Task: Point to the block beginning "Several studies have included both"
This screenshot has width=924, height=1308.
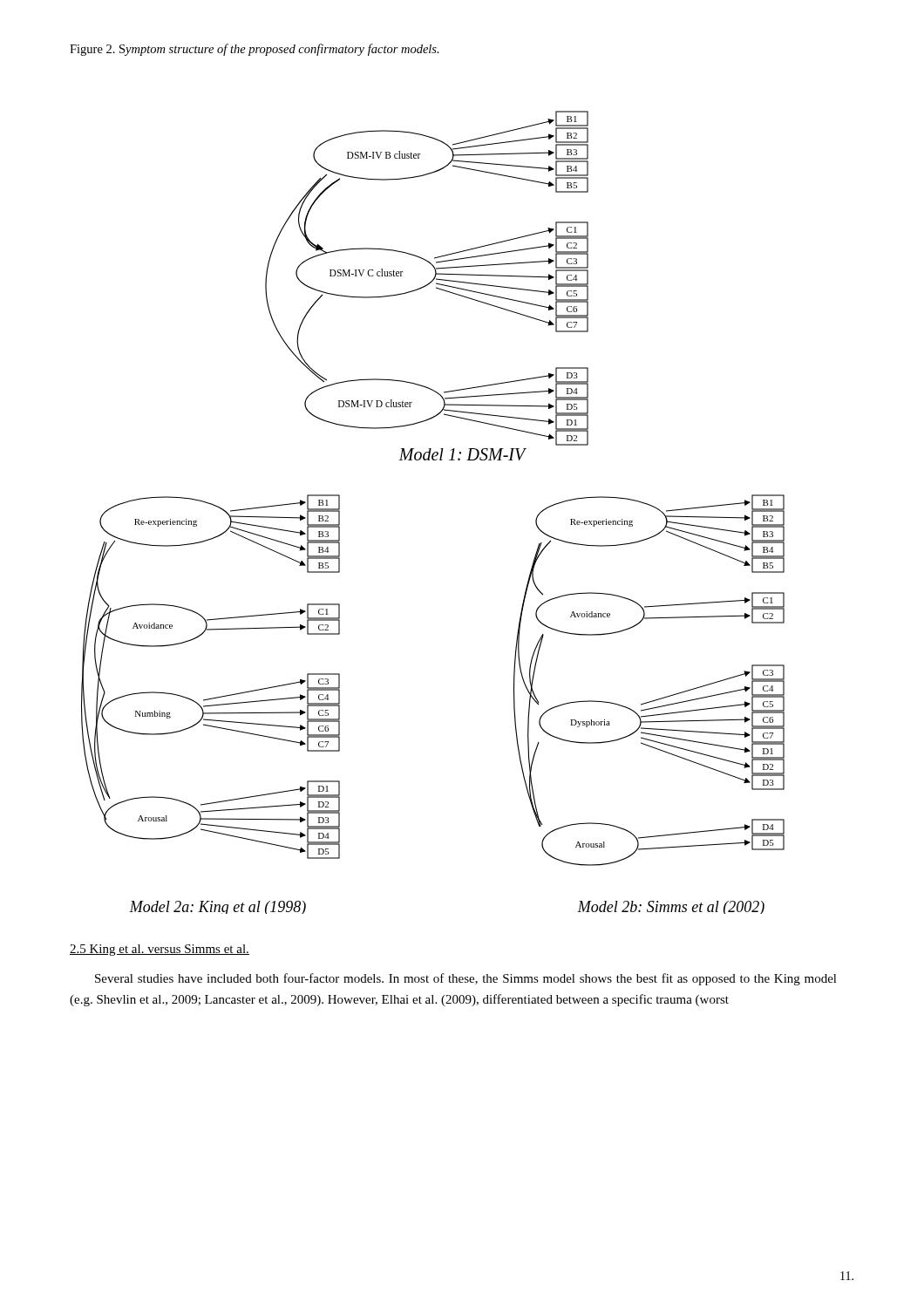Action: 453,989
